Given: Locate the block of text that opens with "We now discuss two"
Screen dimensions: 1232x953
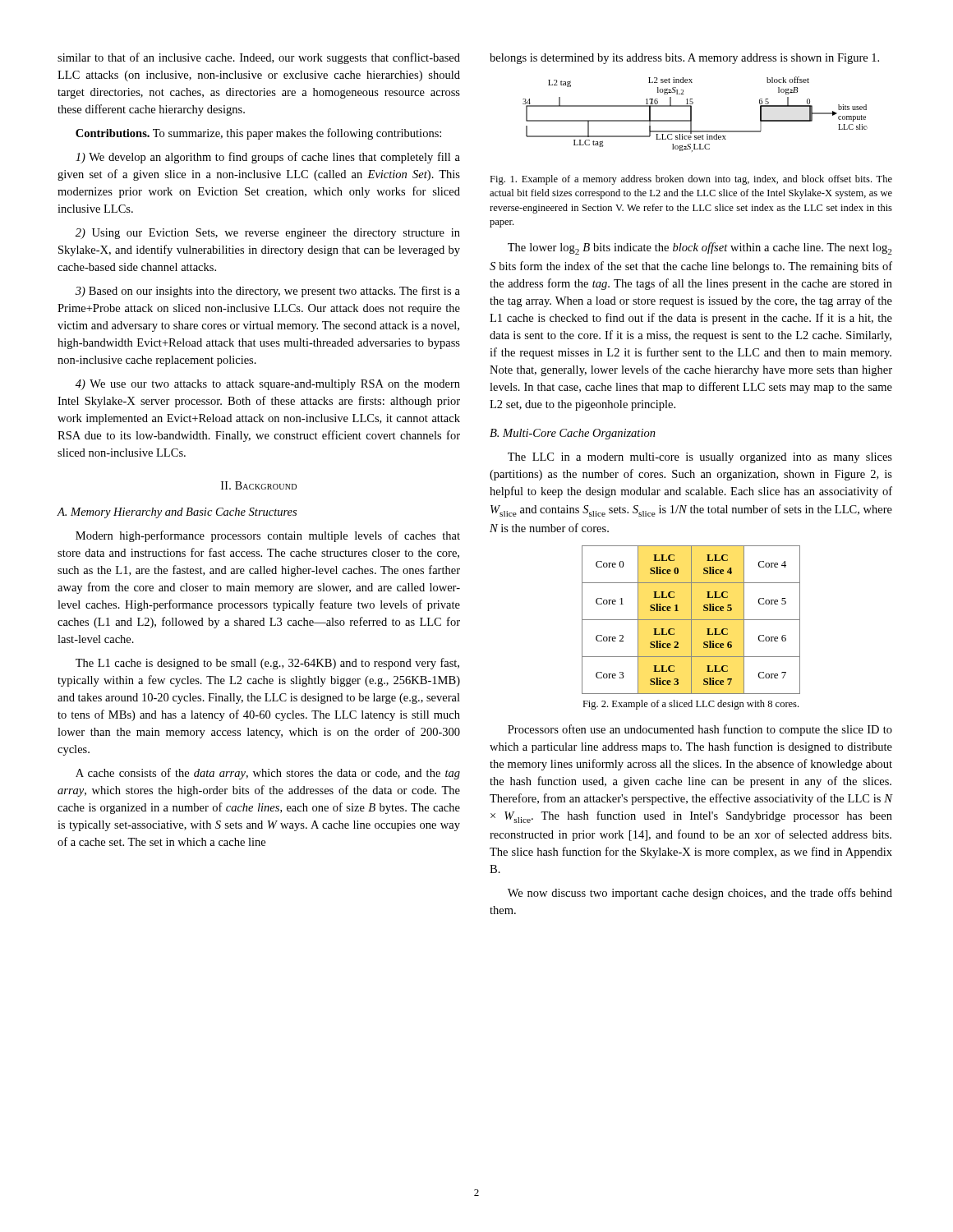Looking at the screenshot, I should tap(691, 902).
